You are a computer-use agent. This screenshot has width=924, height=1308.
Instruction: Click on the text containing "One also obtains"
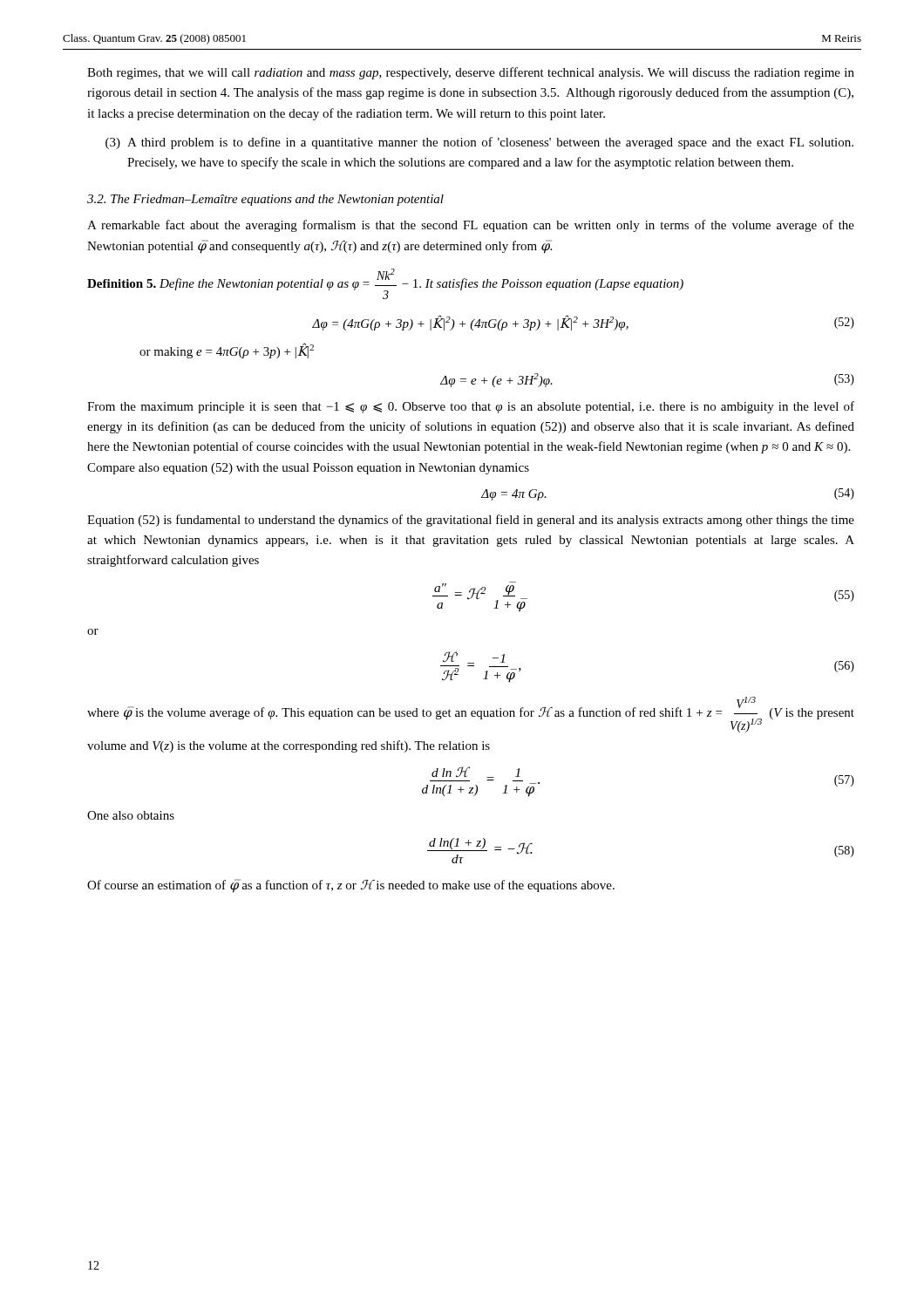[x=131, y=815]
